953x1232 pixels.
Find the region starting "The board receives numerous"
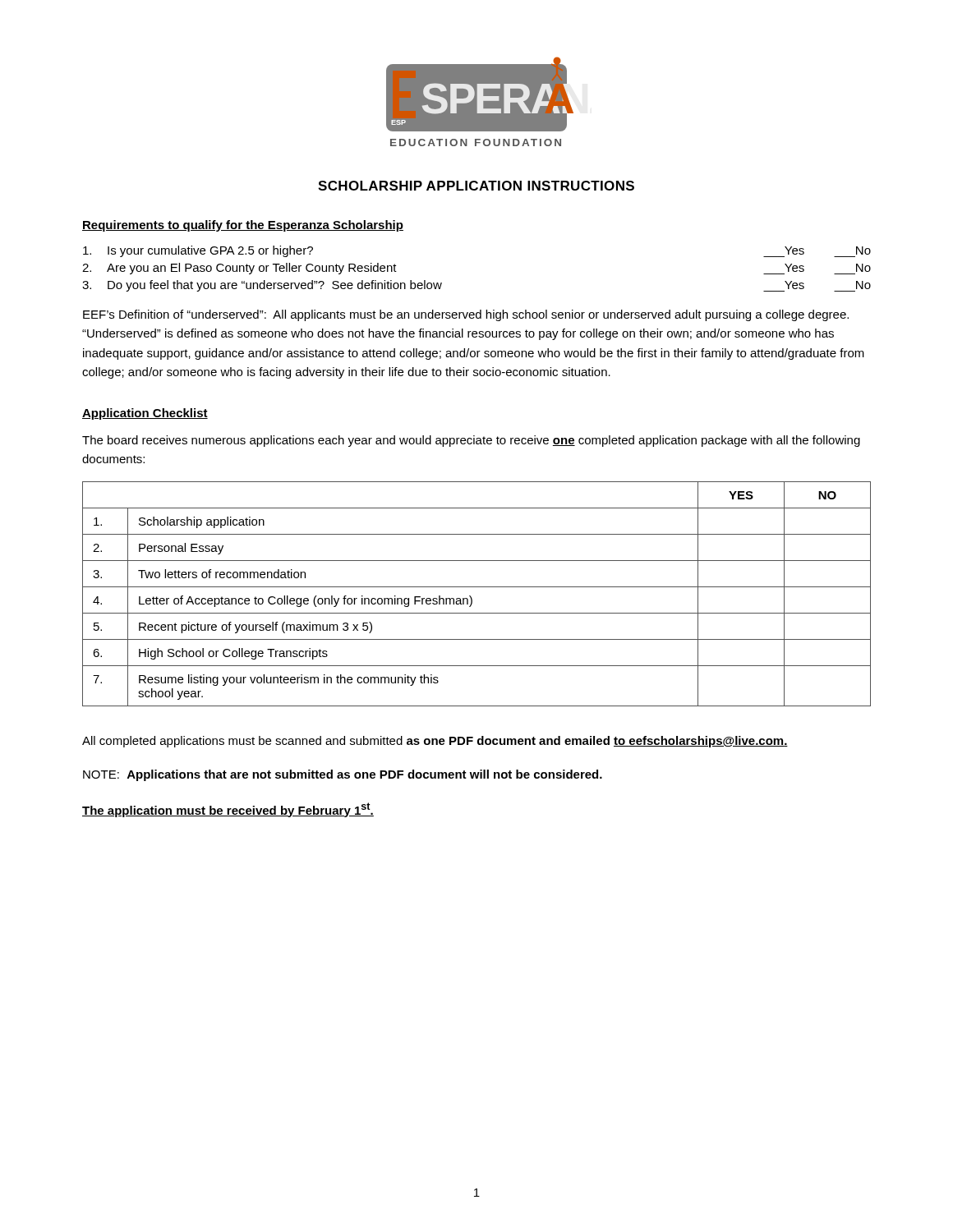471,449
